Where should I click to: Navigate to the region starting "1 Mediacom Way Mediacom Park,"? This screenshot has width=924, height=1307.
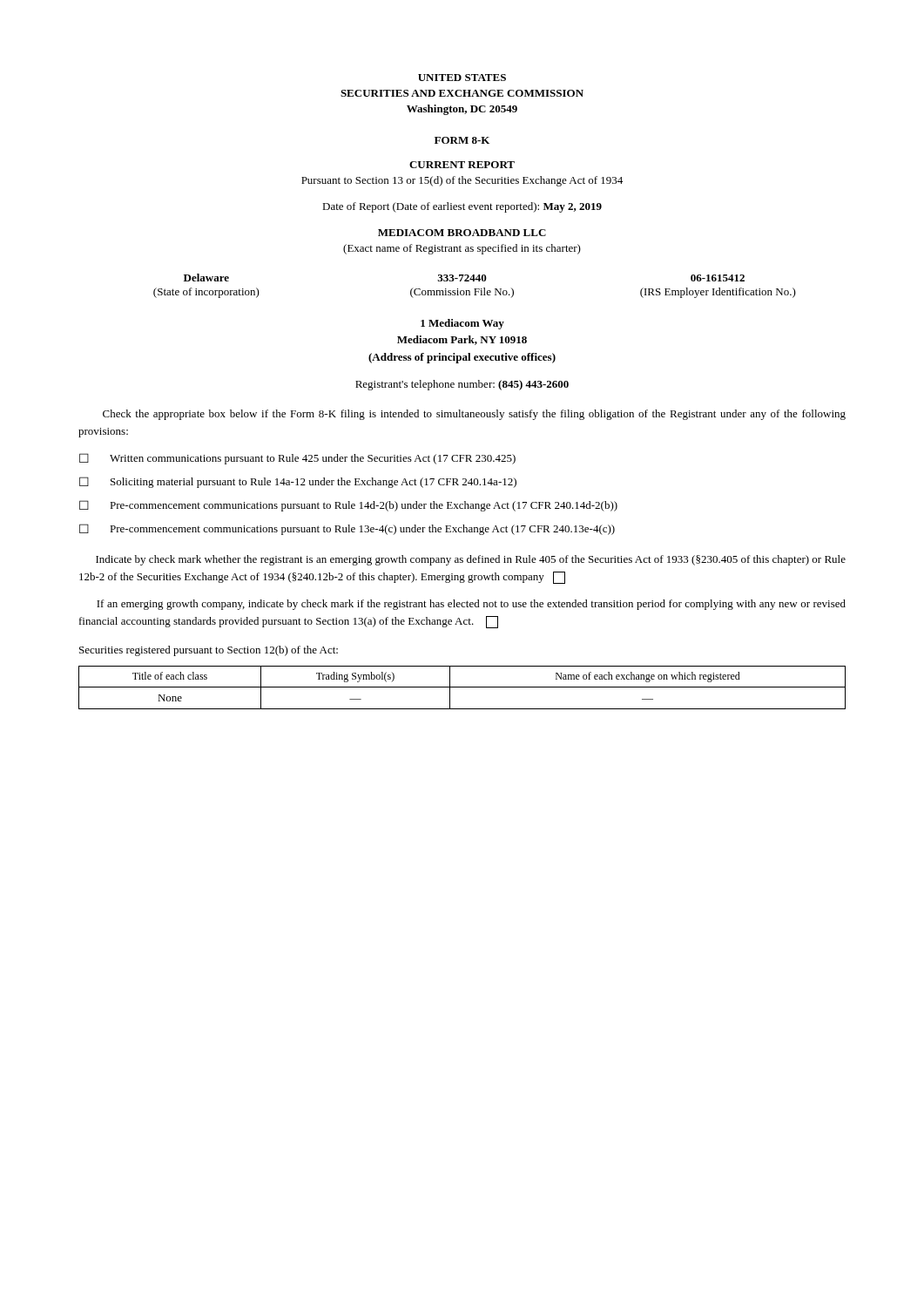(462, 339)
